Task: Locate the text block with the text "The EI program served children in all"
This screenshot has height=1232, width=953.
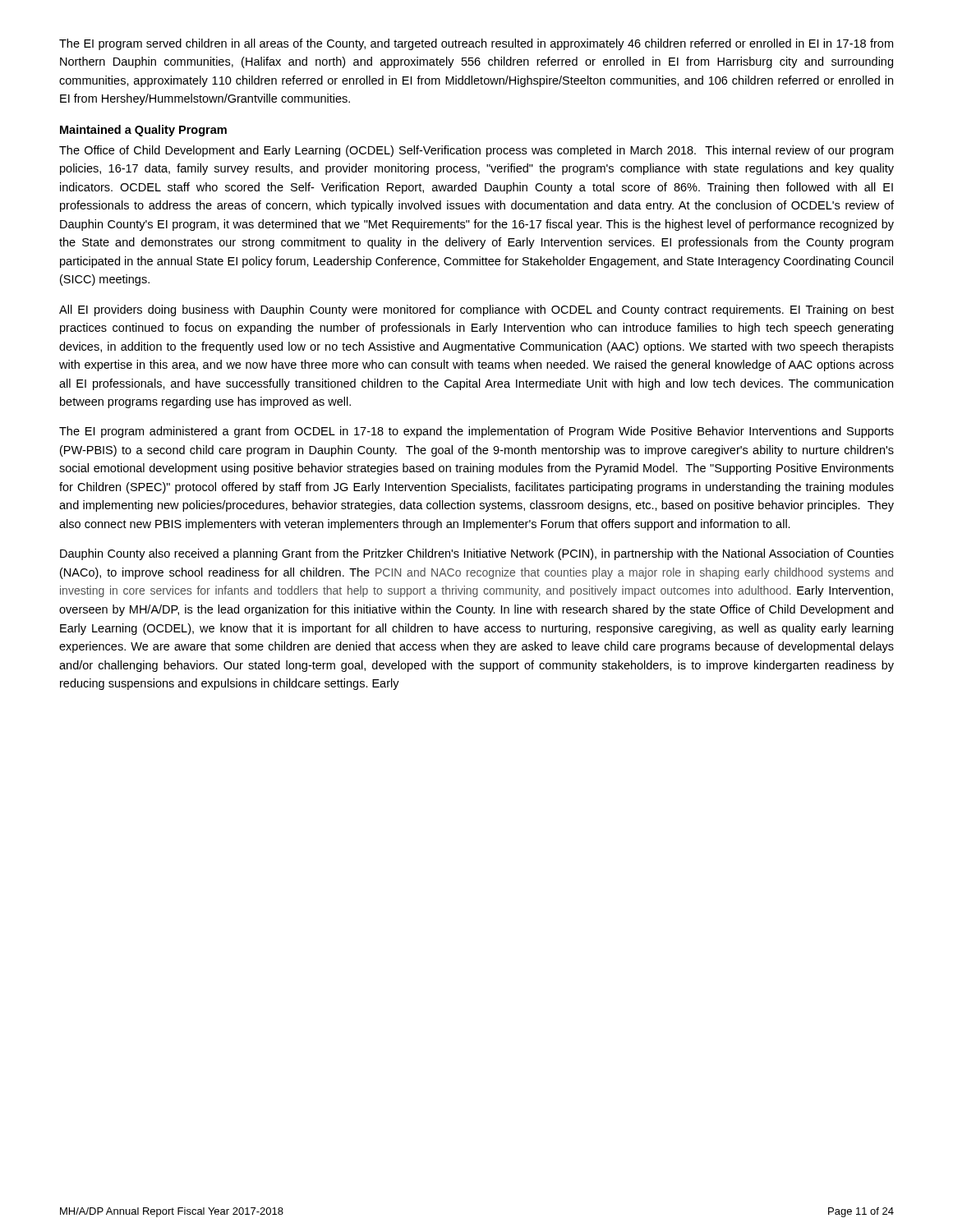Action: [476, 71]
